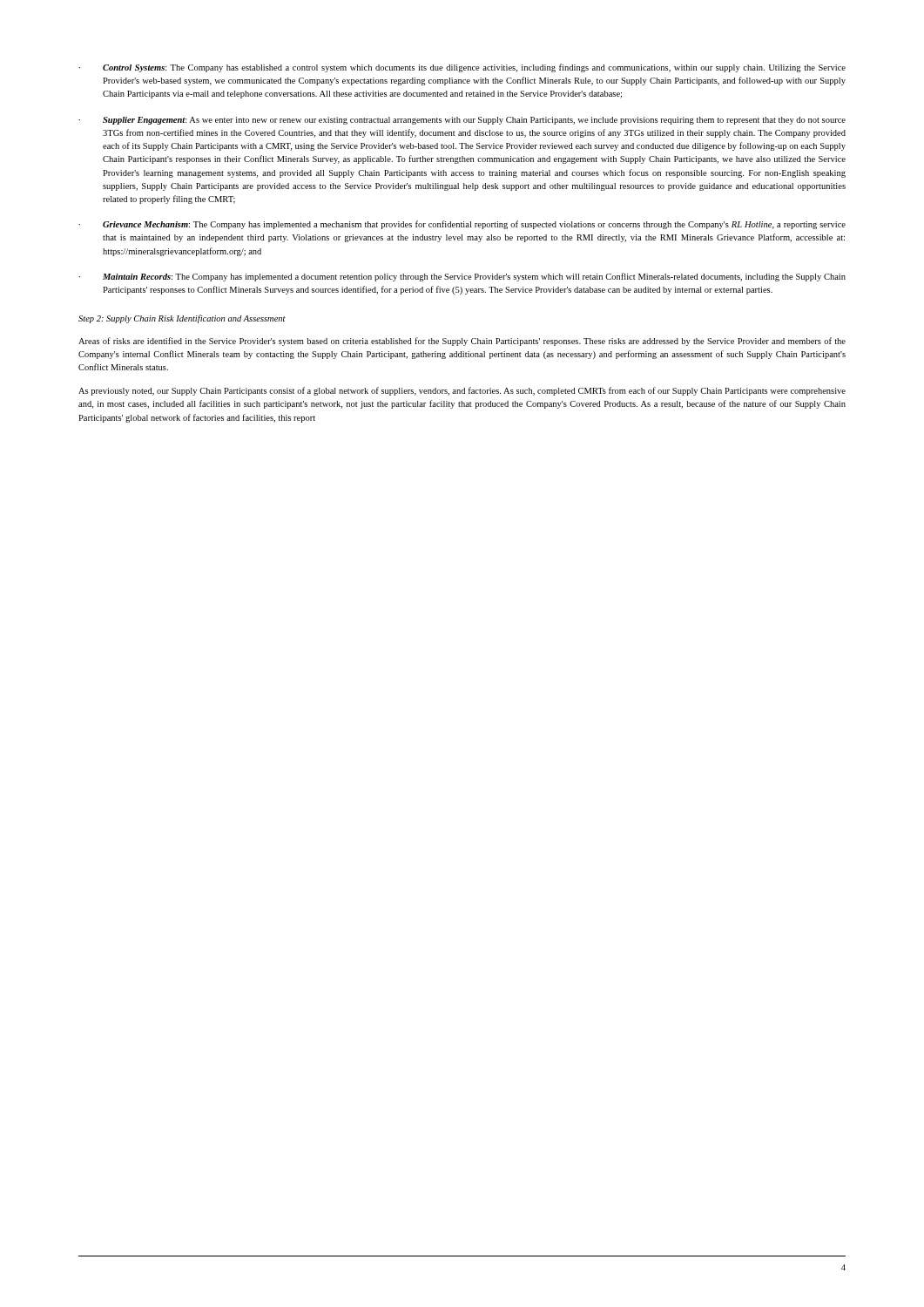Screen dimensions: 1307x924
Task: Where is the passage that starts "· Grievance Mechanism: The Company"?
Action: coord(462,238)
